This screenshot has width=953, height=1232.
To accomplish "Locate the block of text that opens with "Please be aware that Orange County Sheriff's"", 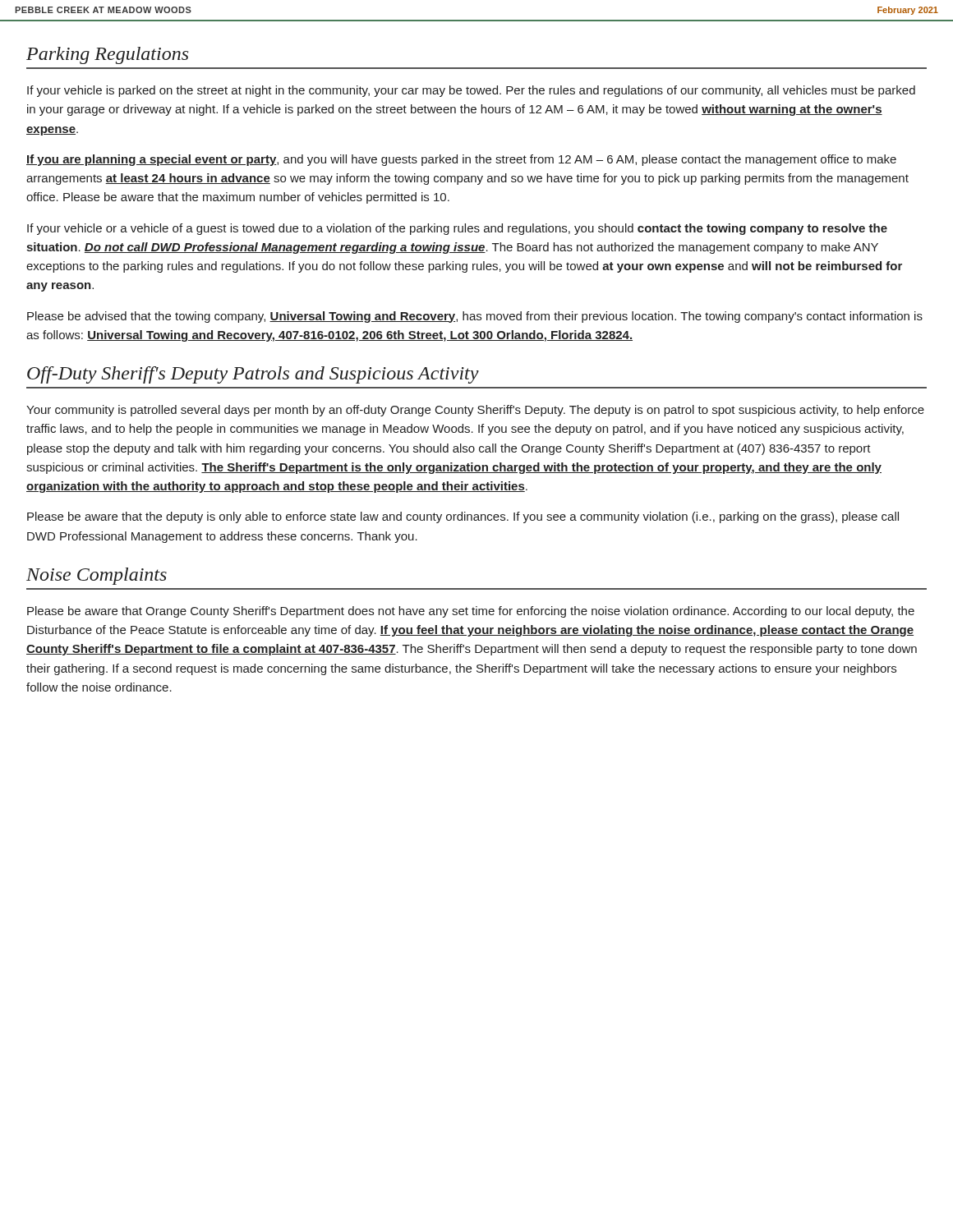I will coord(472,649).
